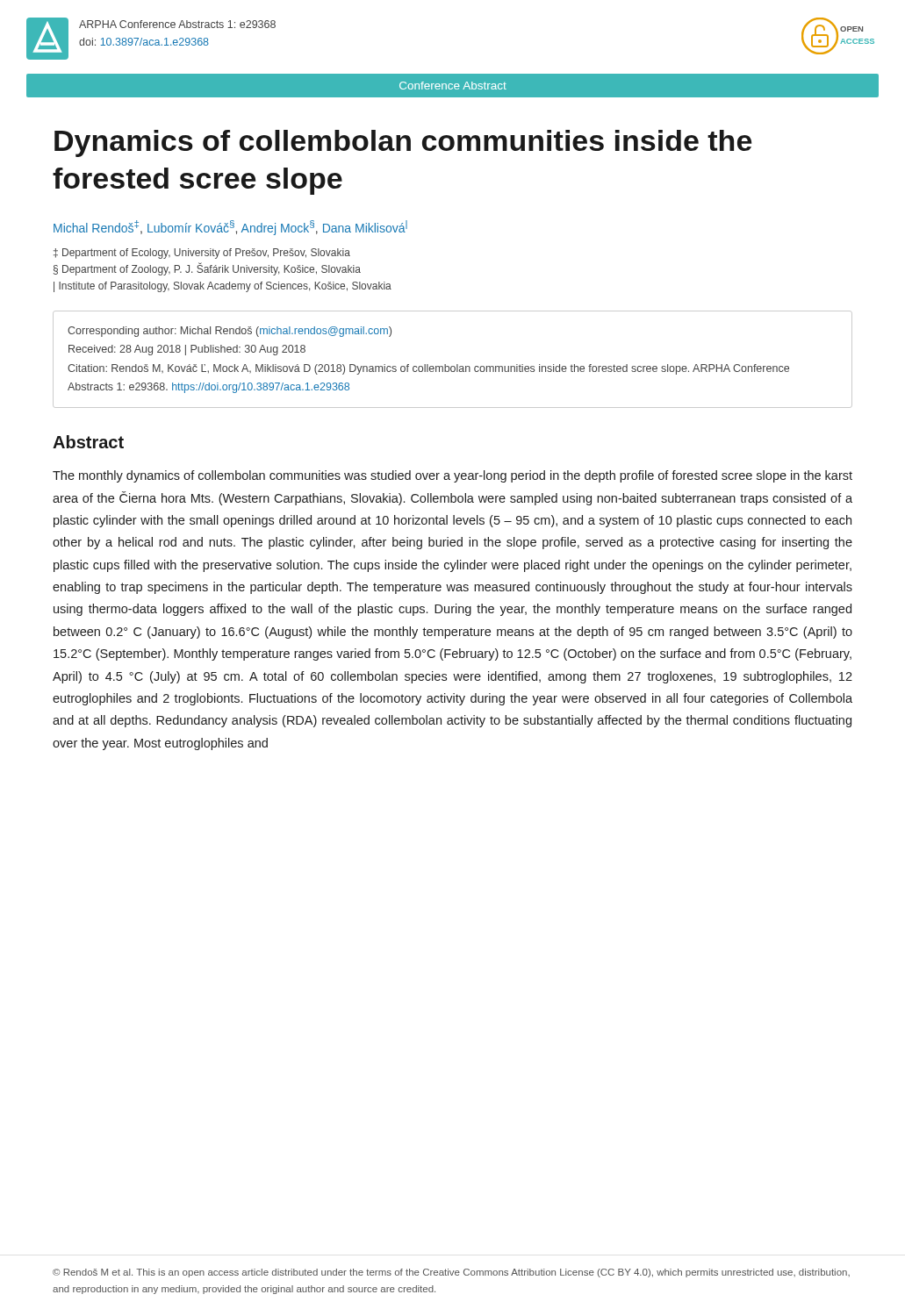This screenshot has width=905, height=1316.
Task: Select the title with the text "Dynamics of collembolan communities inside the forested"
Action: (x=452, y=159)
